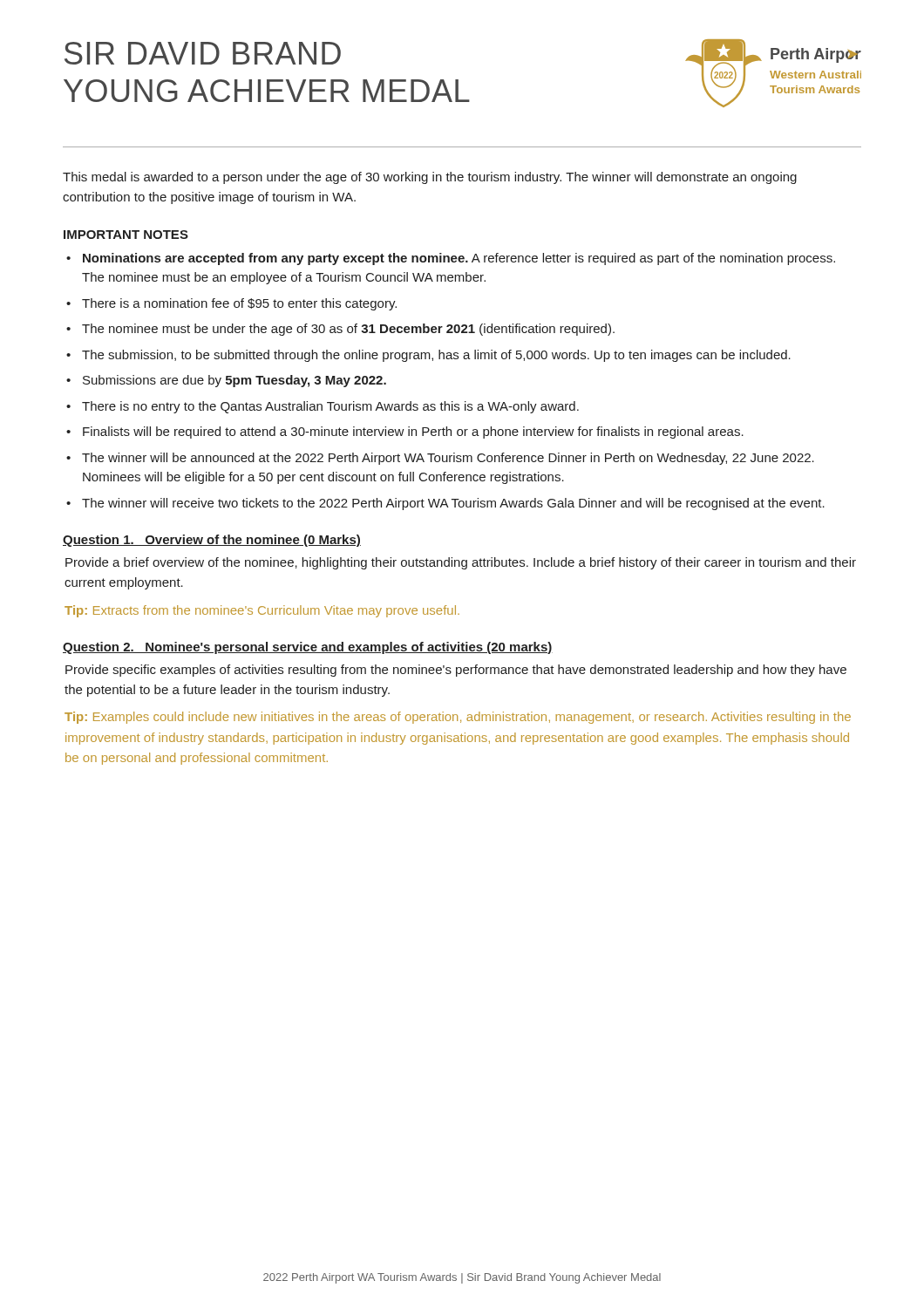Screen dimensions: 1308x924
Task: Find the logo
Action: pyautogui.click(x=761, y=75)
